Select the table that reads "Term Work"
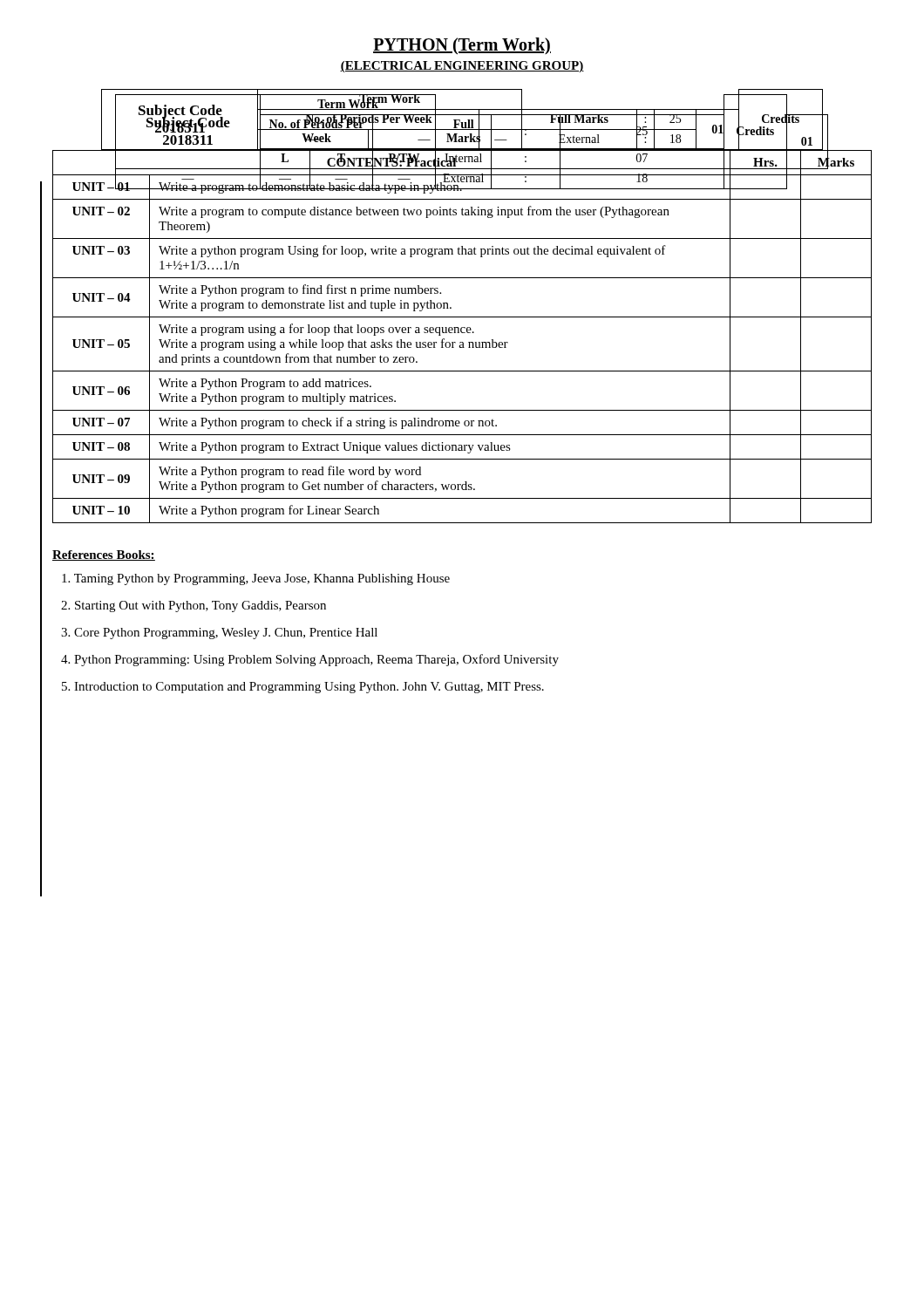The width and height of the screenshot is (924, 1308). point(462,142)
